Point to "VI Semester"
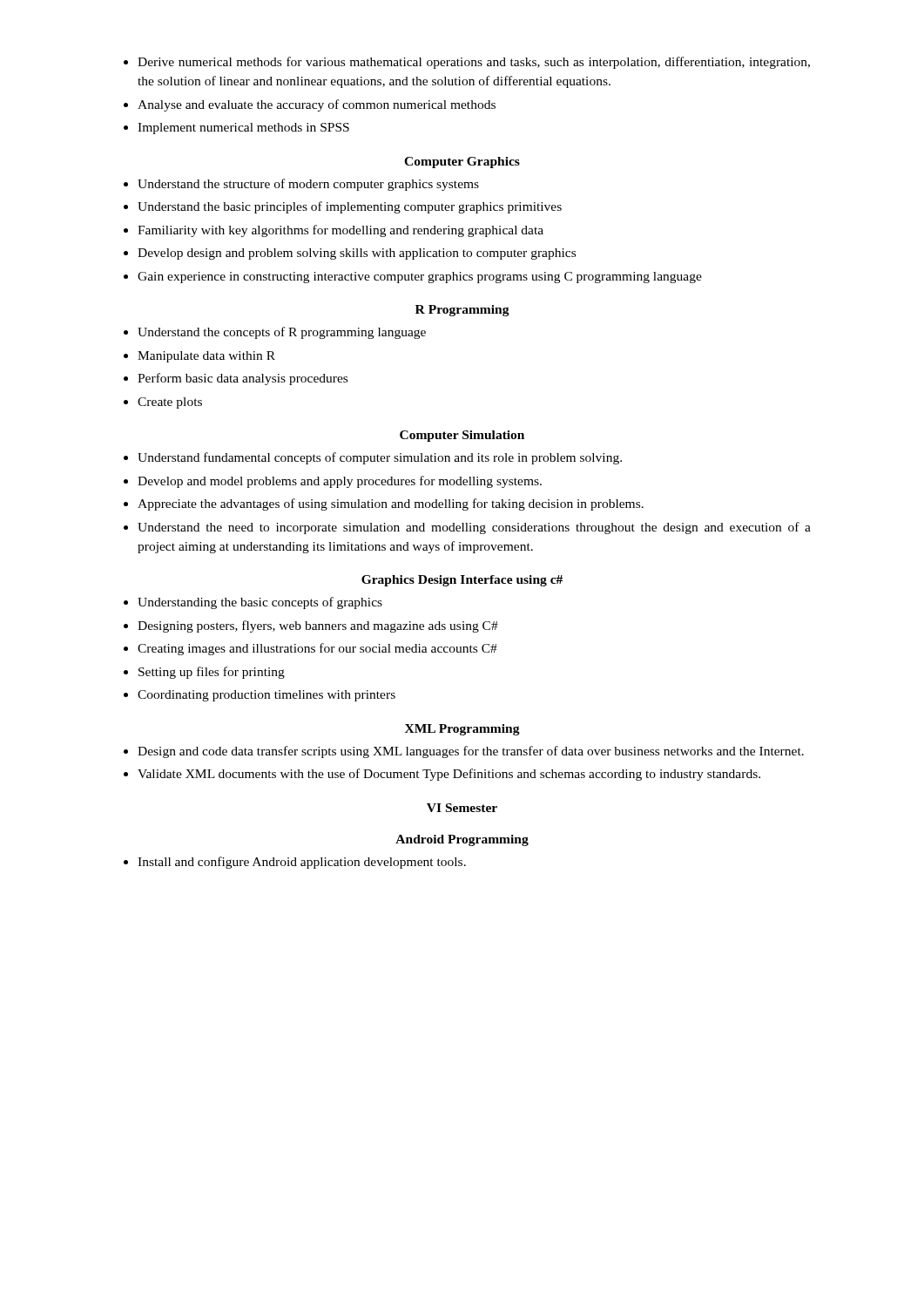This screenshot has width=924, height=1307. pyautogui.click(x=462, y=807)
